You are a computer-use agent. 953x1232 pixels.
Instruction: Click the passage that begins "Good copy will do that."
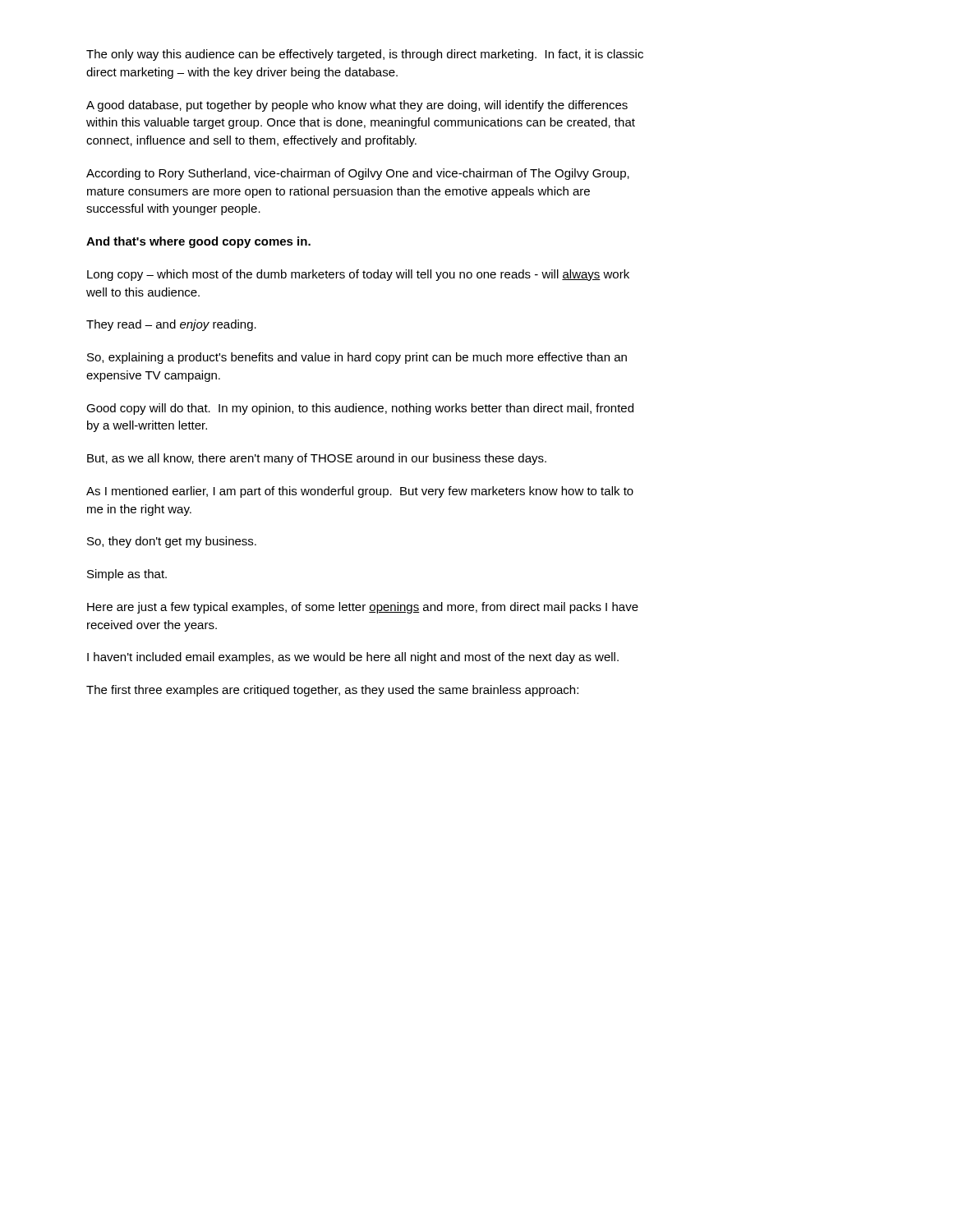tap(360, 416)
